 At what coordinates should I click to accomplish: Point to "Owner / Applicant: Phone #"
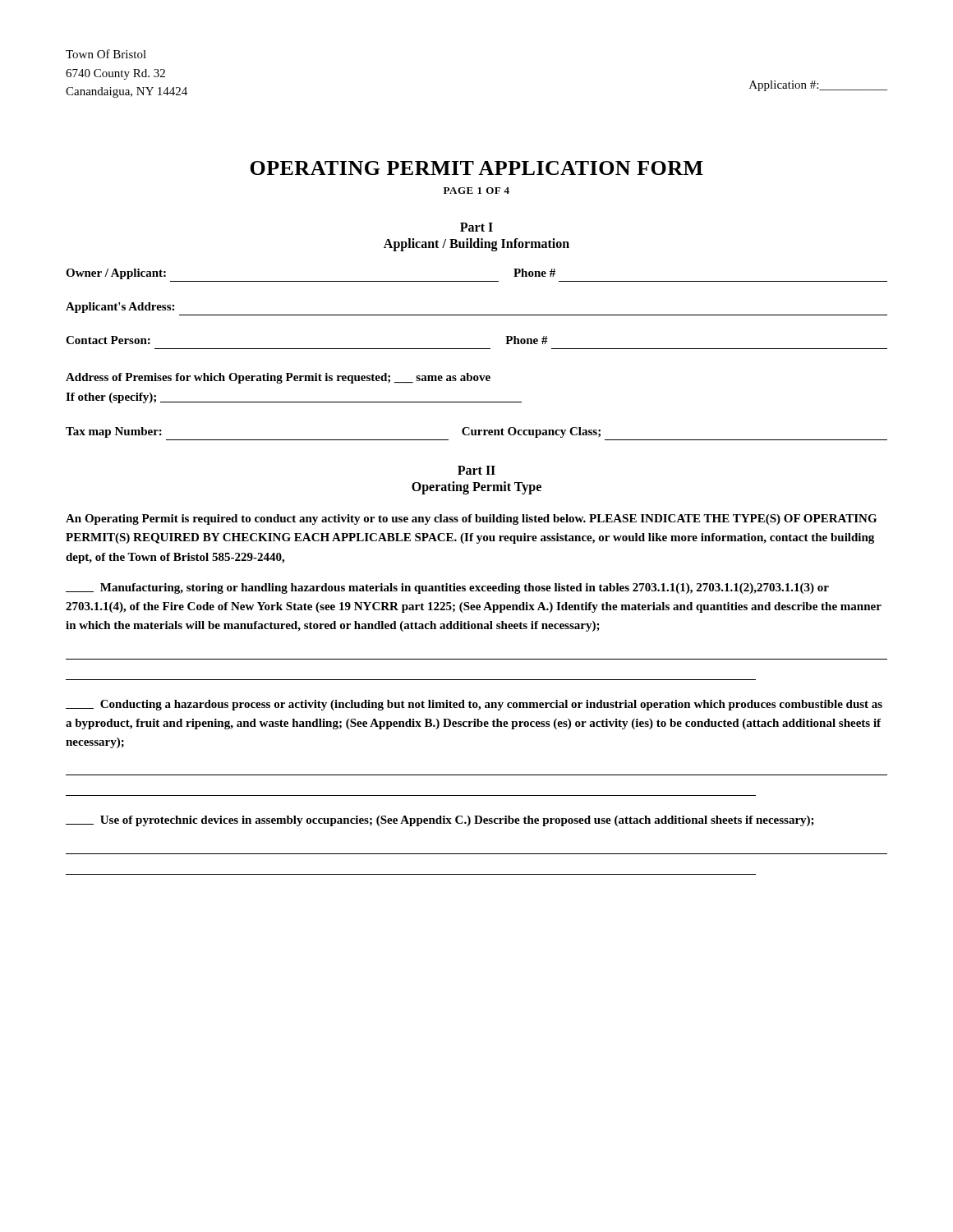point(476,274)
